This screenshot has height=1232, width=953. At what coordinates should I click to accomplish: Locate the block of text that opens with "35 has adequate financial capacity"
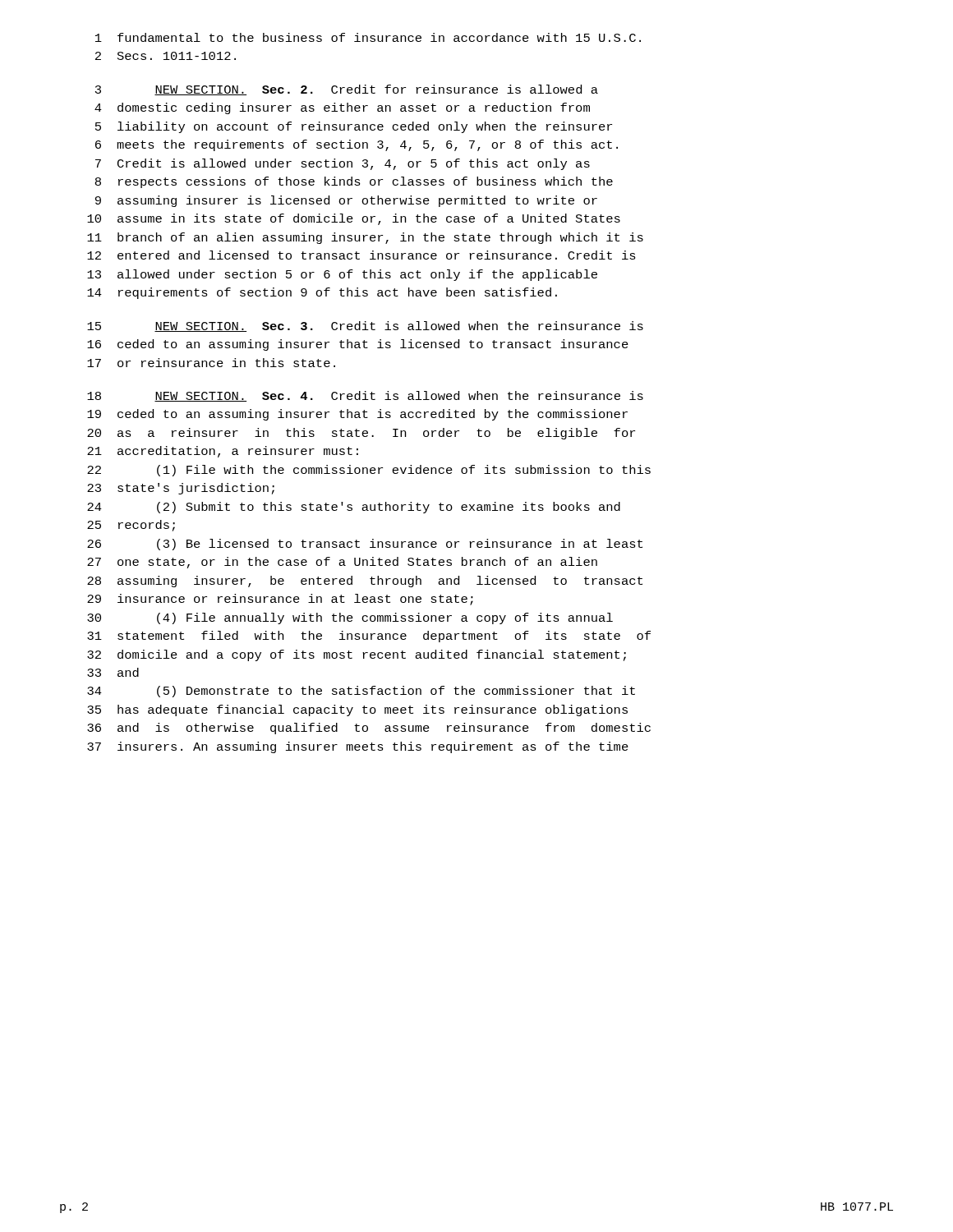tap(476, 711)
